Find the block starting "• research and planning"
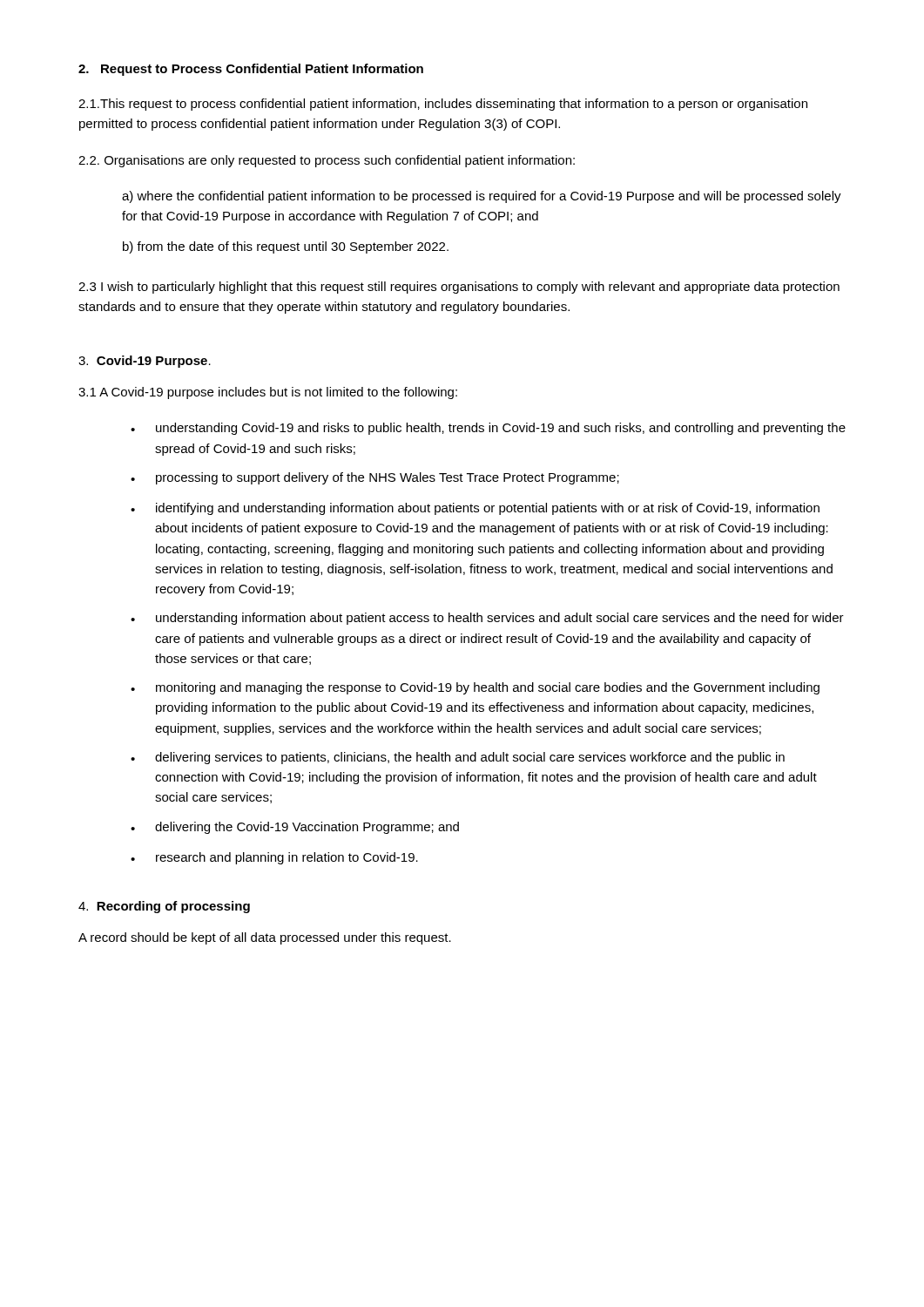Image resolution: width=924 pixels, height=1307 pixels. coord(274,858)
